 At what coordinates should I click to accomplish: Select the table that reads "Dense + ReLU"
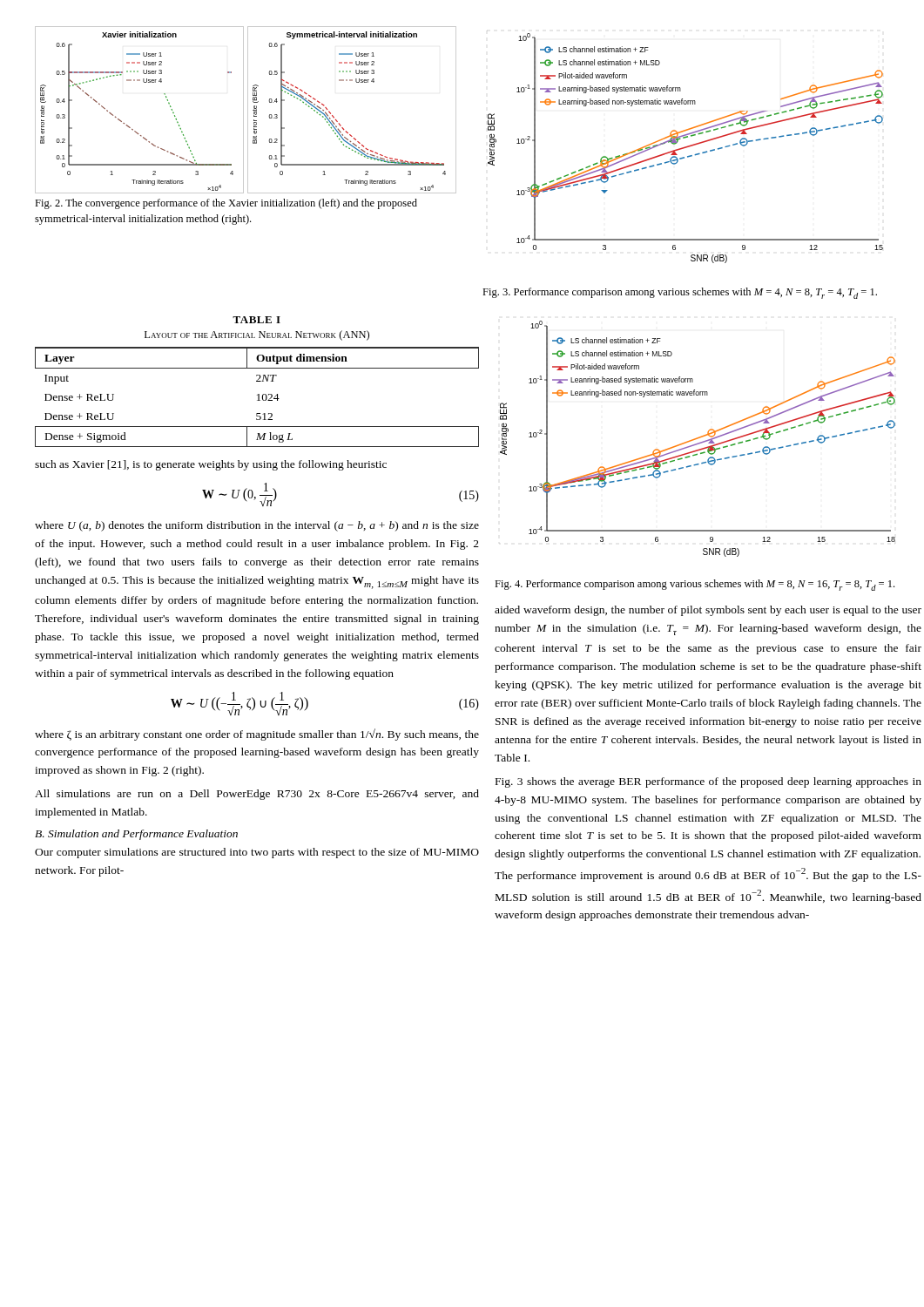[257, 397]
